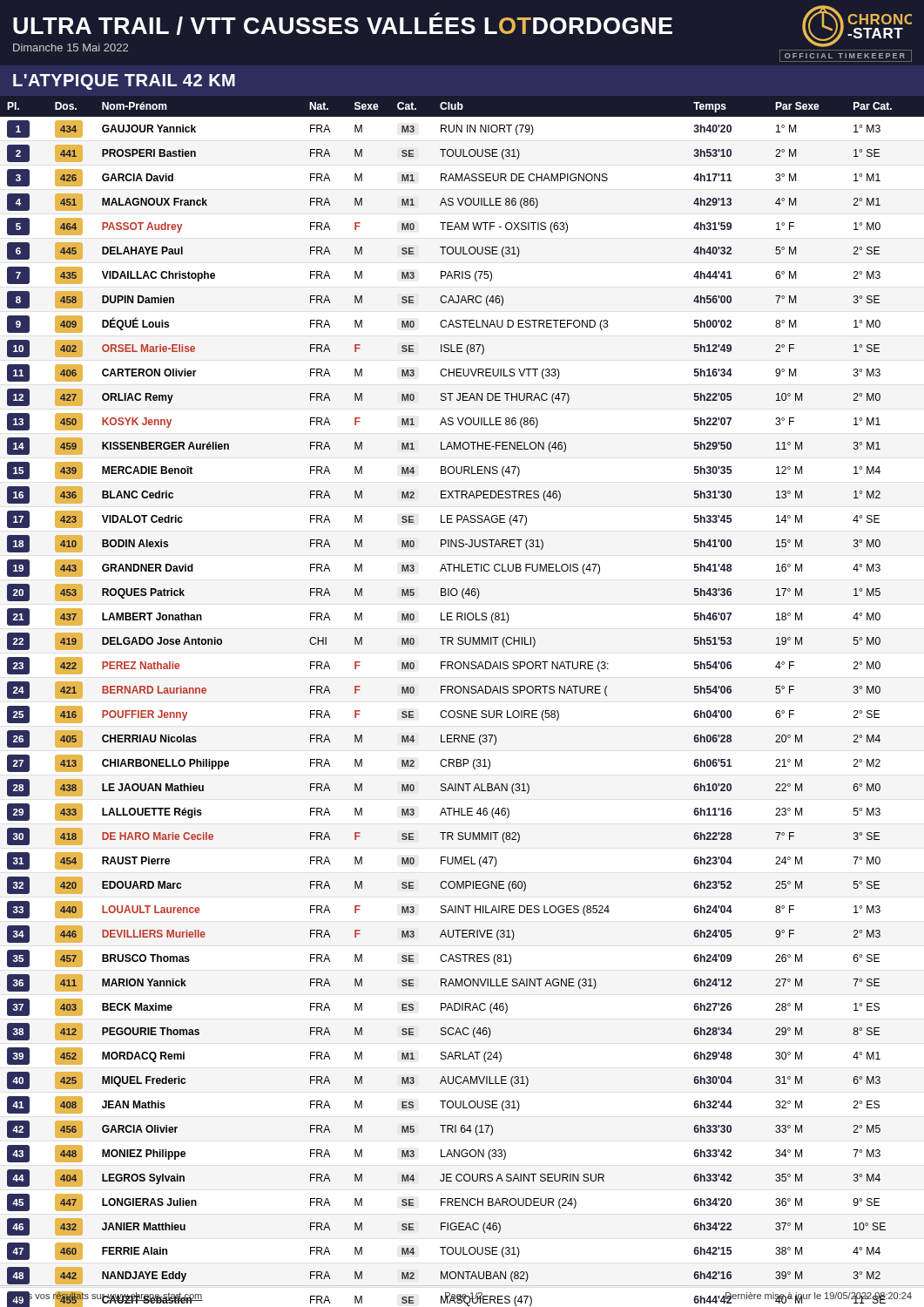
Task: Locate the element starting "Dimanche 15 Mai 2022"
Action: coord(70,47)
